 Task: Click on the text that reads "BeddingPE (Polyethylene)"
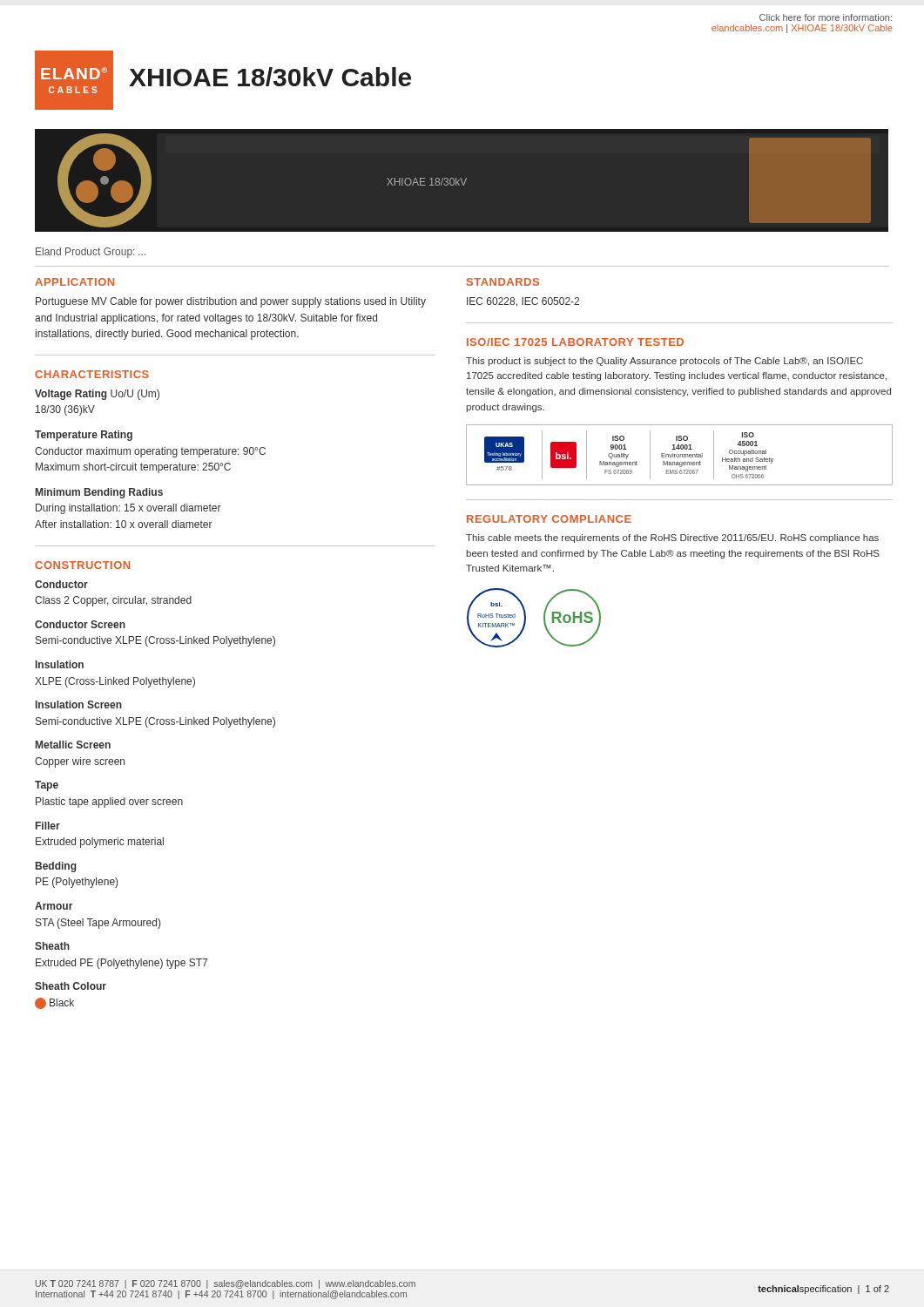coord(77,874)
